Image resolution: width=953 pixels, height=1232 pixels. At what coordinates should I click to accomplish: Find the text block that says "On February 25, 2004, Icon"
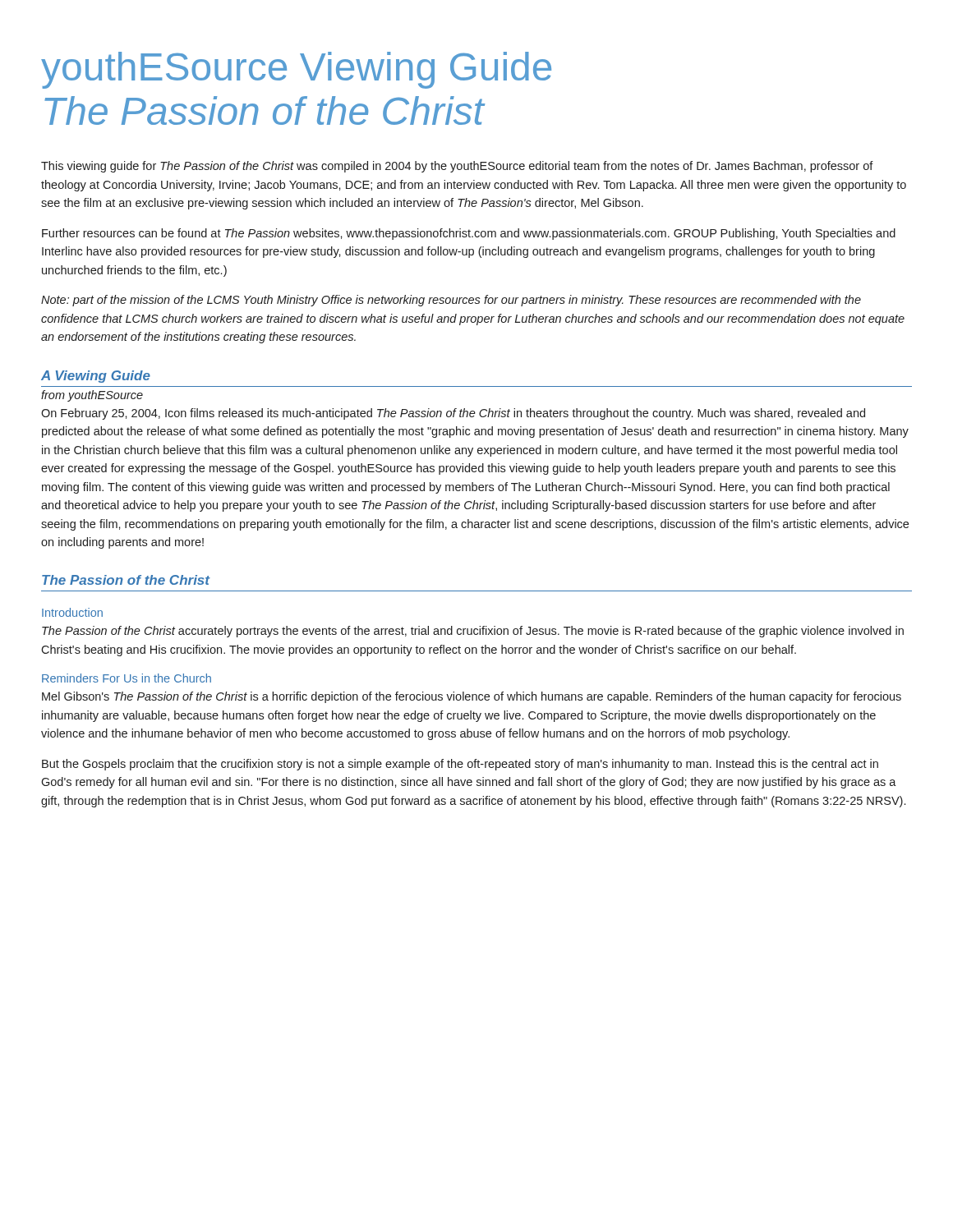pos(475,477)
